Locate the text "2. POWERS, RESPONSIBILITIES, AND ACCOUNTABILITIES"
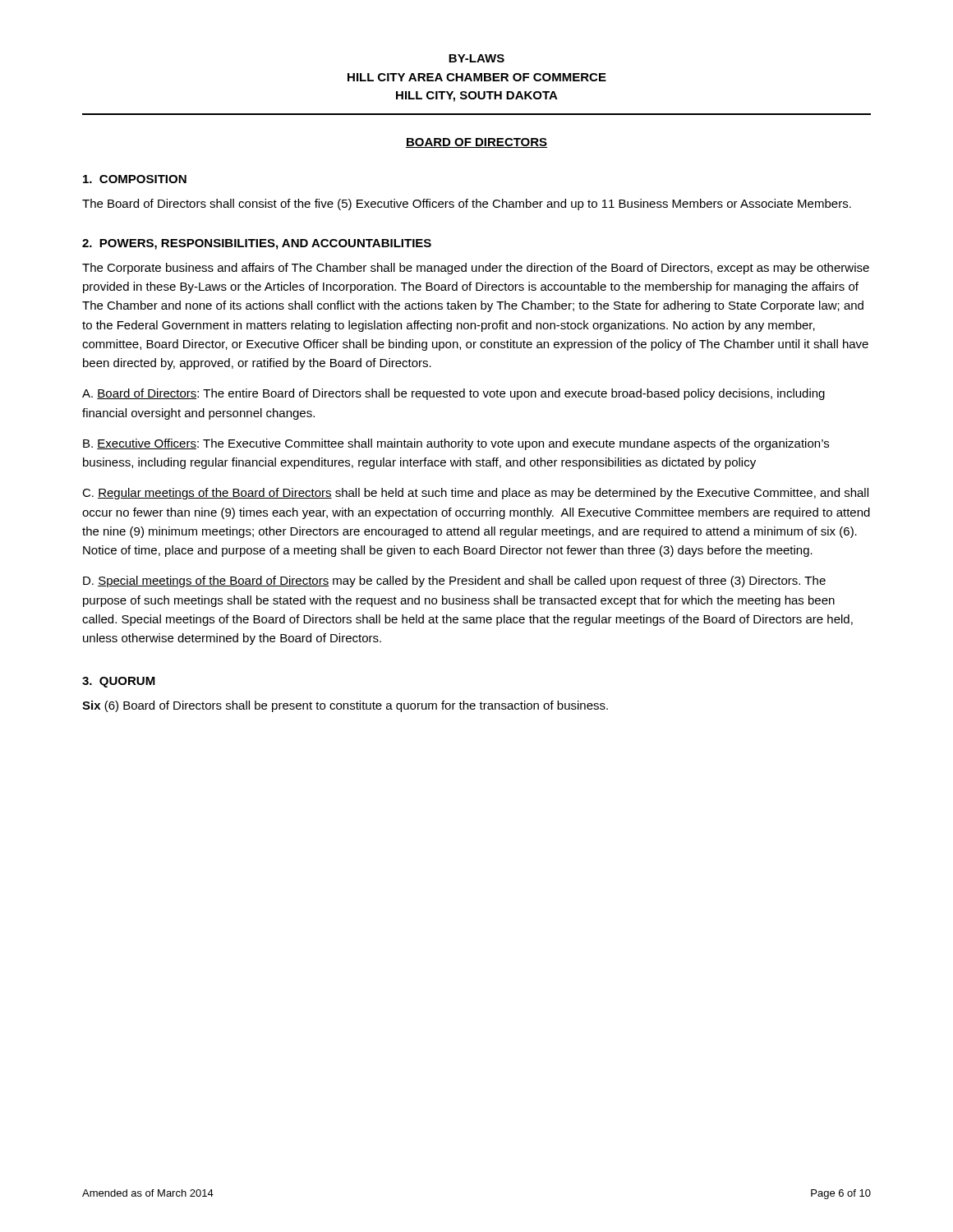The width and height of the screenshot is (953, 1232). pyautogui.click(x=257, y=243)
